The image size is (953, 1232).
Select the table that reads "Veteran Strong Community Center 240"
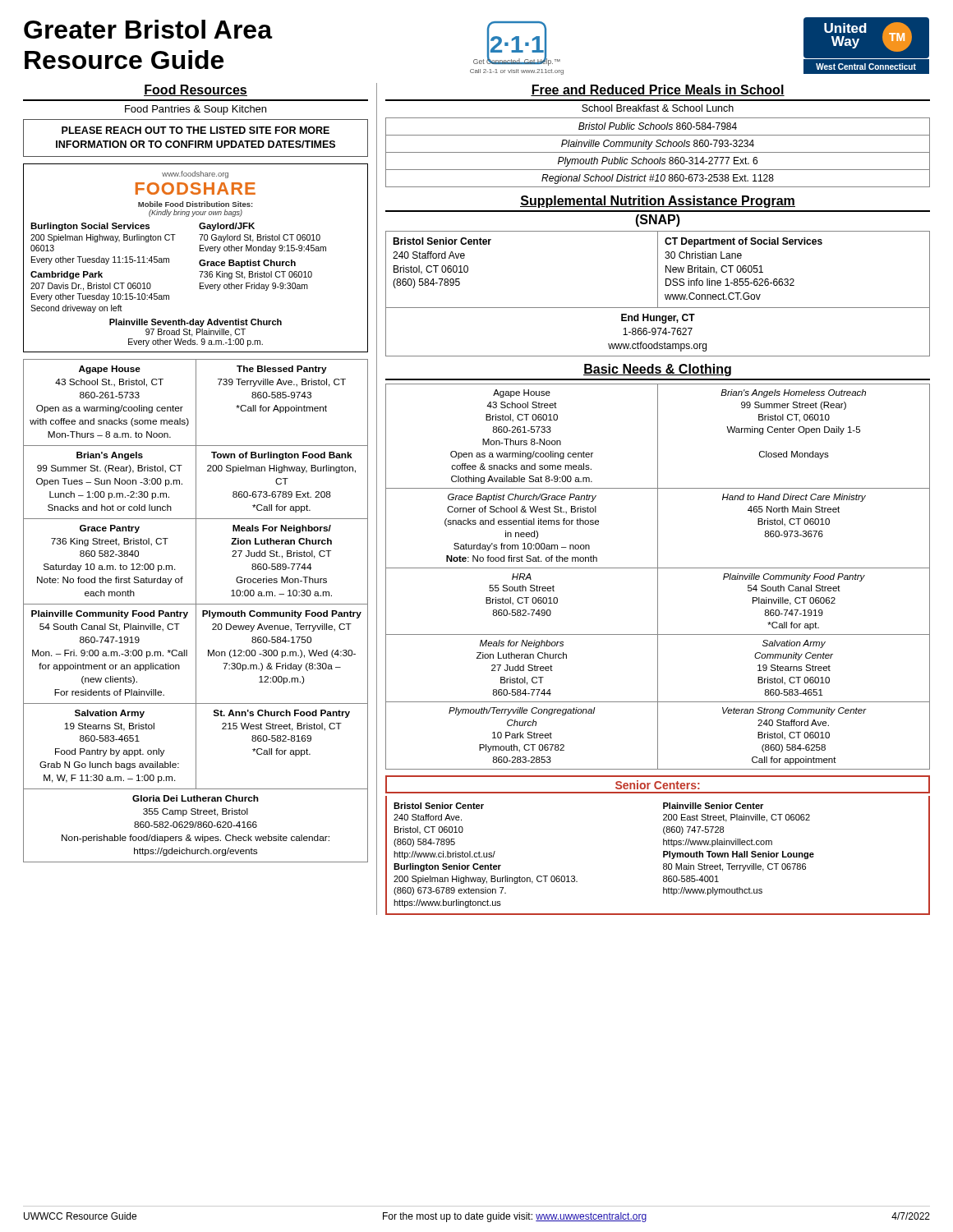(658, 577)
